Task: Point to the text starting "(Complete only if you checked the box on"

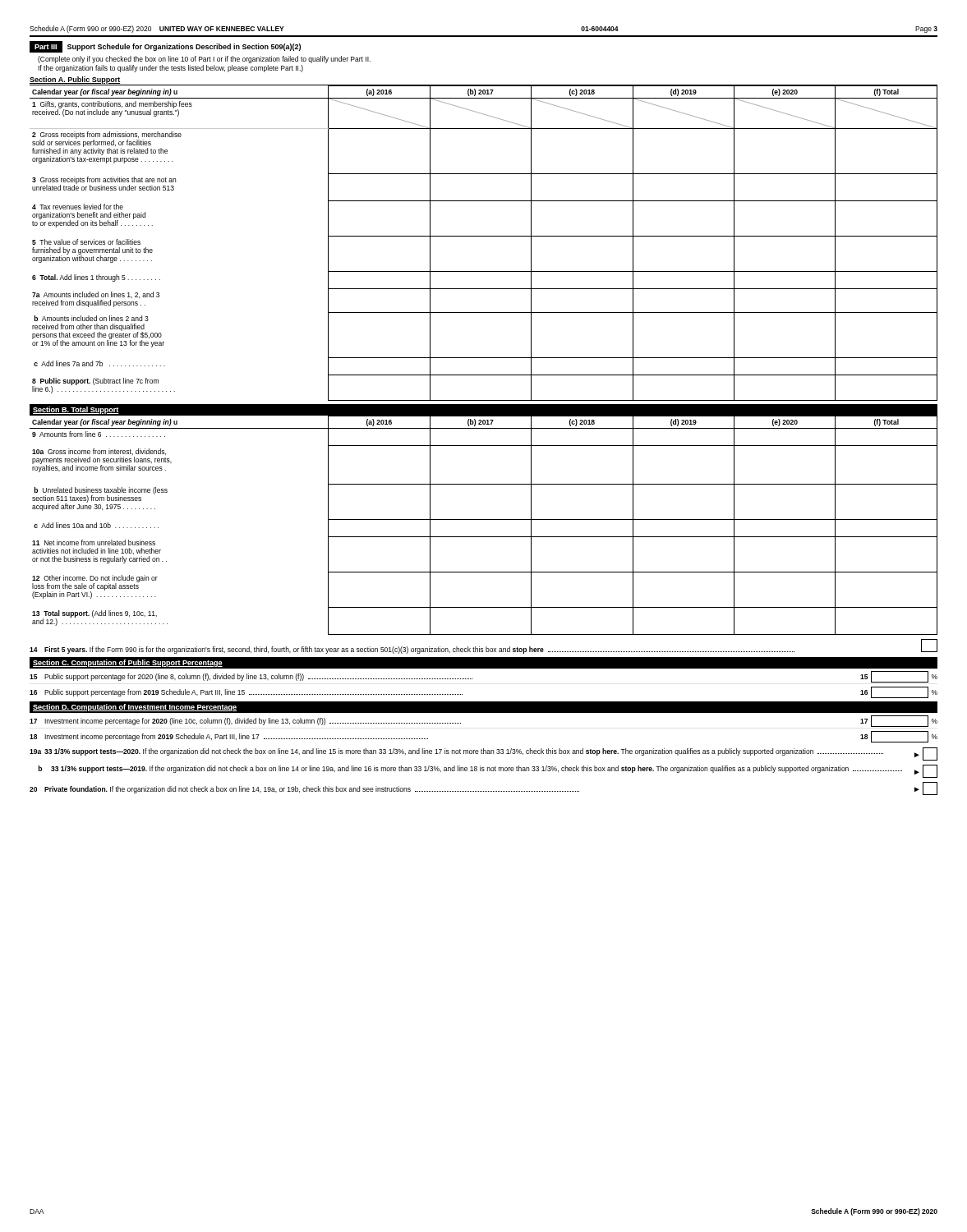Action: coord(204,59)
